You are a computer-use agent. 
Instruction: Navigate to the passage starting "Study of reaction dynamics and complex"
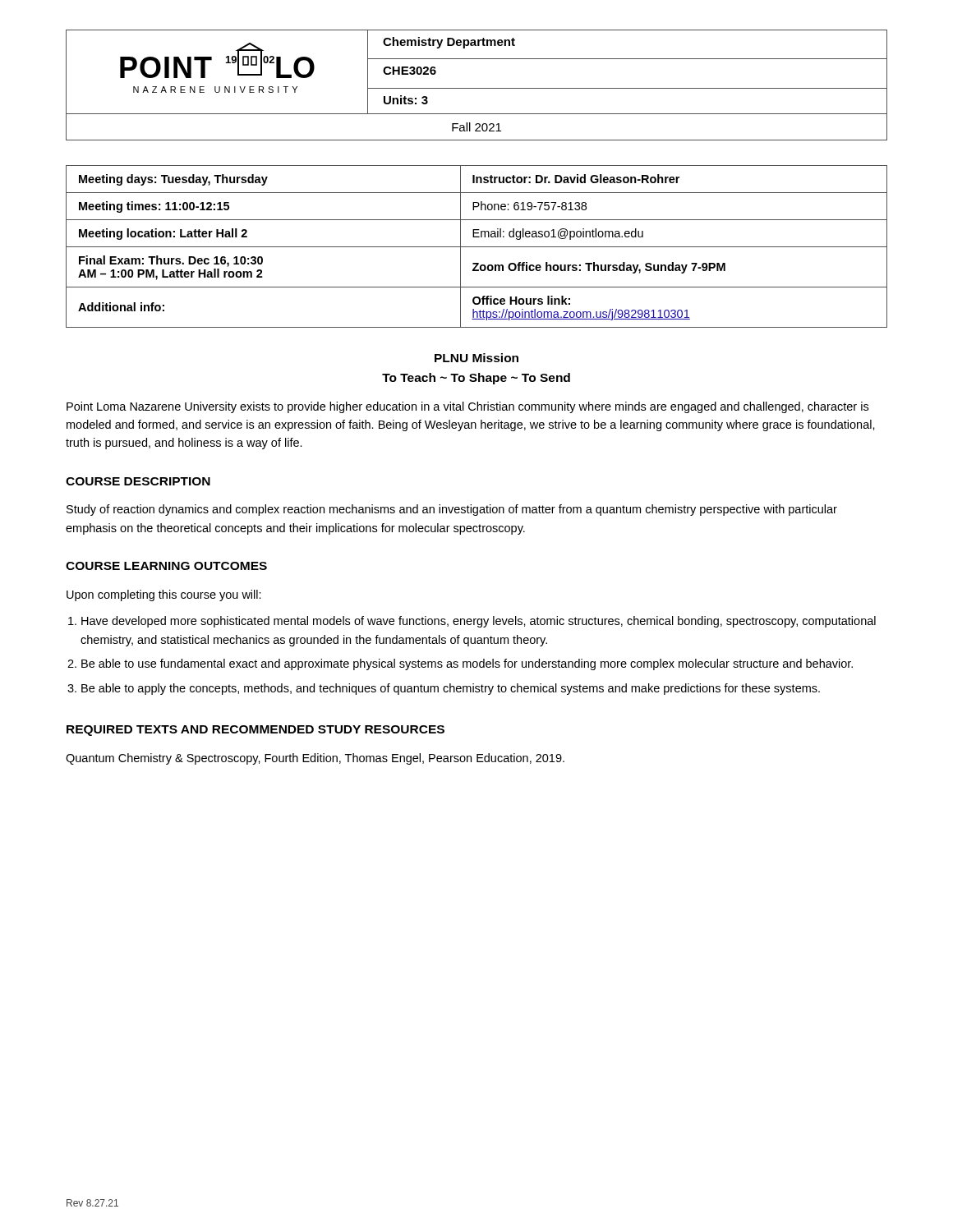476,519
